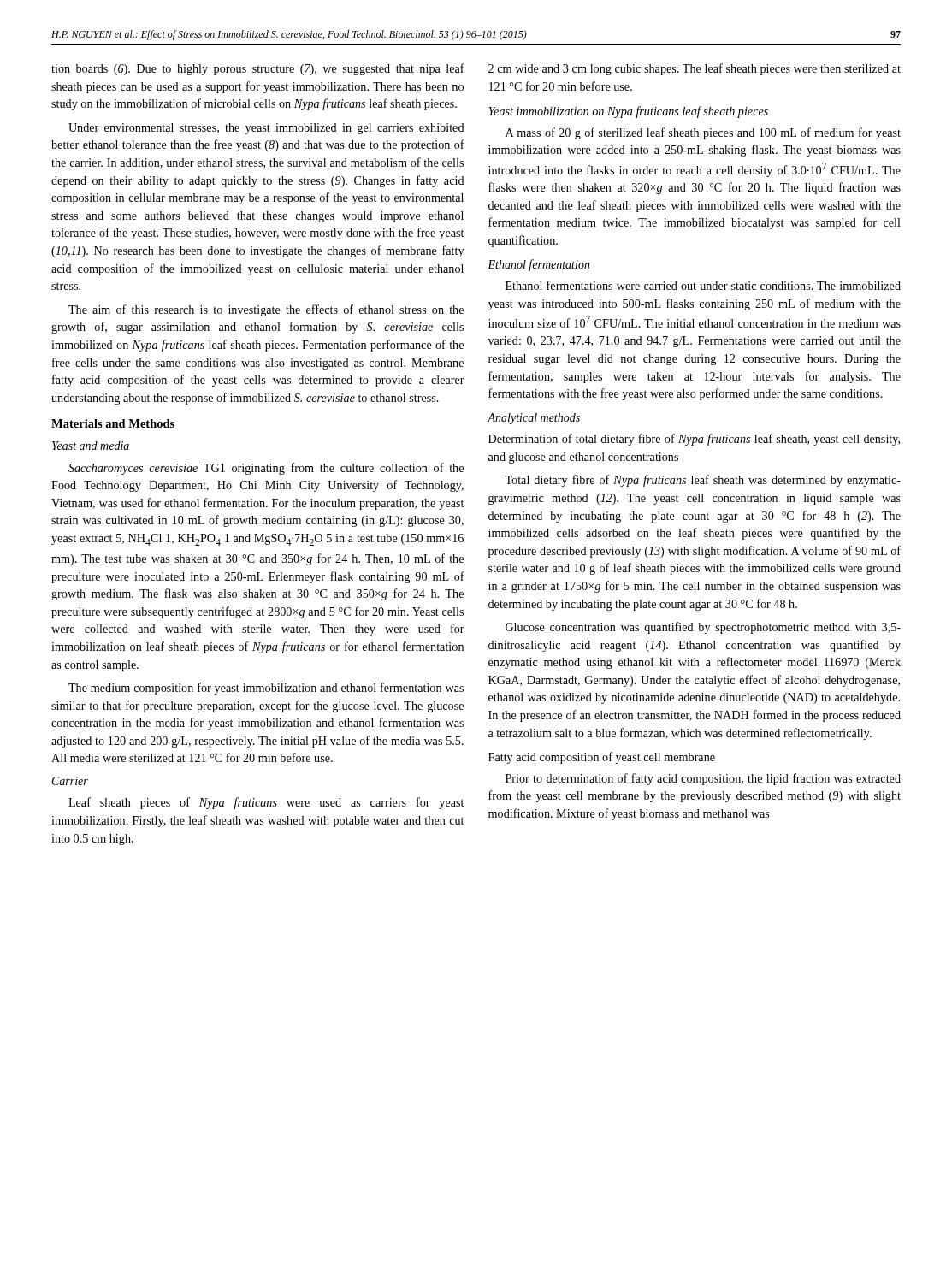952x1283 pixels.
Task: Click on the region starting "A mass of 20 g of"
Action: tap(694, 187)
